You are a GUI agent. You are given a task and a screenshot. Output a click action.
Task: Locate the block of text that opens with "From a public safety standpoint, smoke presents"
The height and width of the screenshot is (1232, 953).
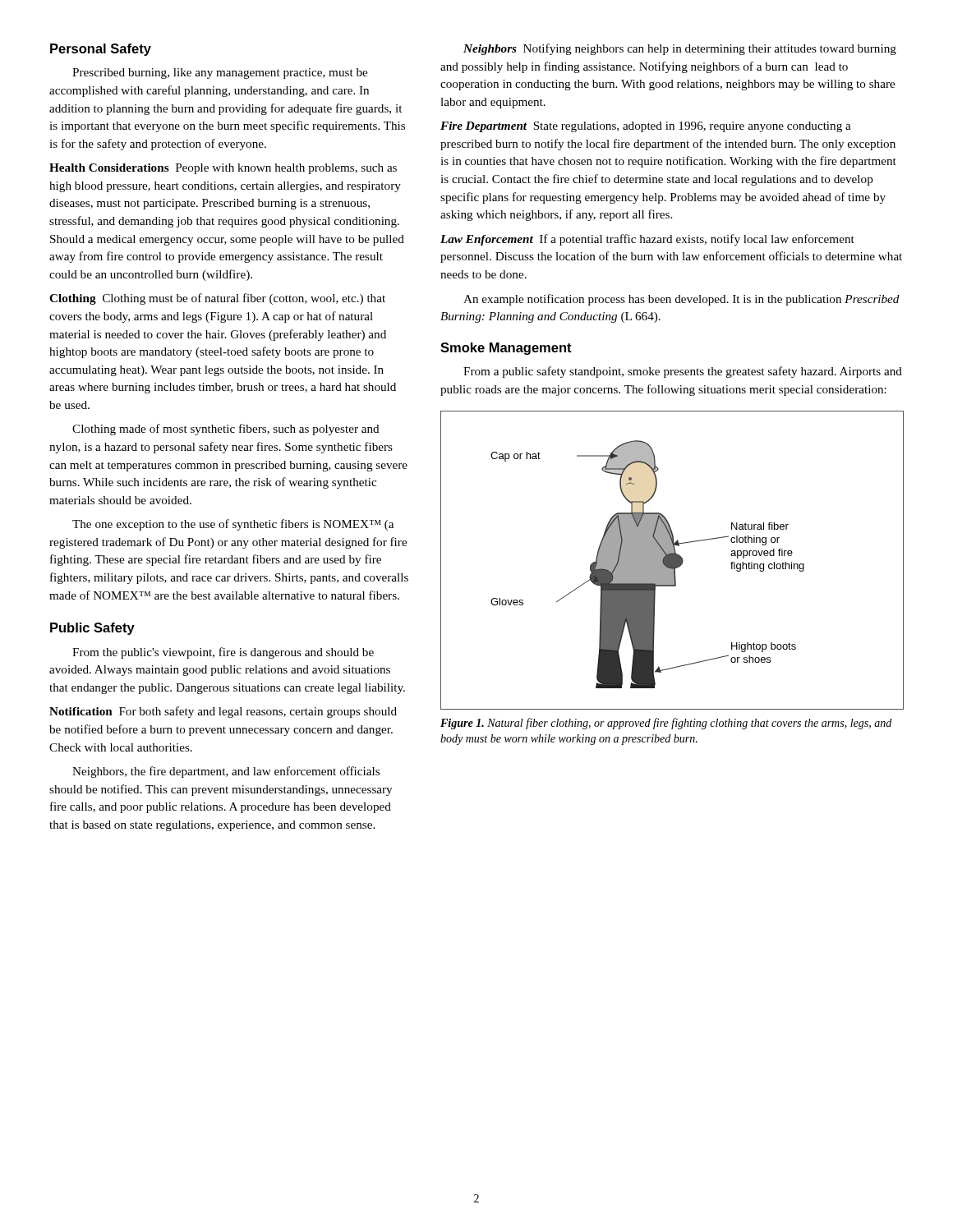pyautogui.click(x=672, y=380)
